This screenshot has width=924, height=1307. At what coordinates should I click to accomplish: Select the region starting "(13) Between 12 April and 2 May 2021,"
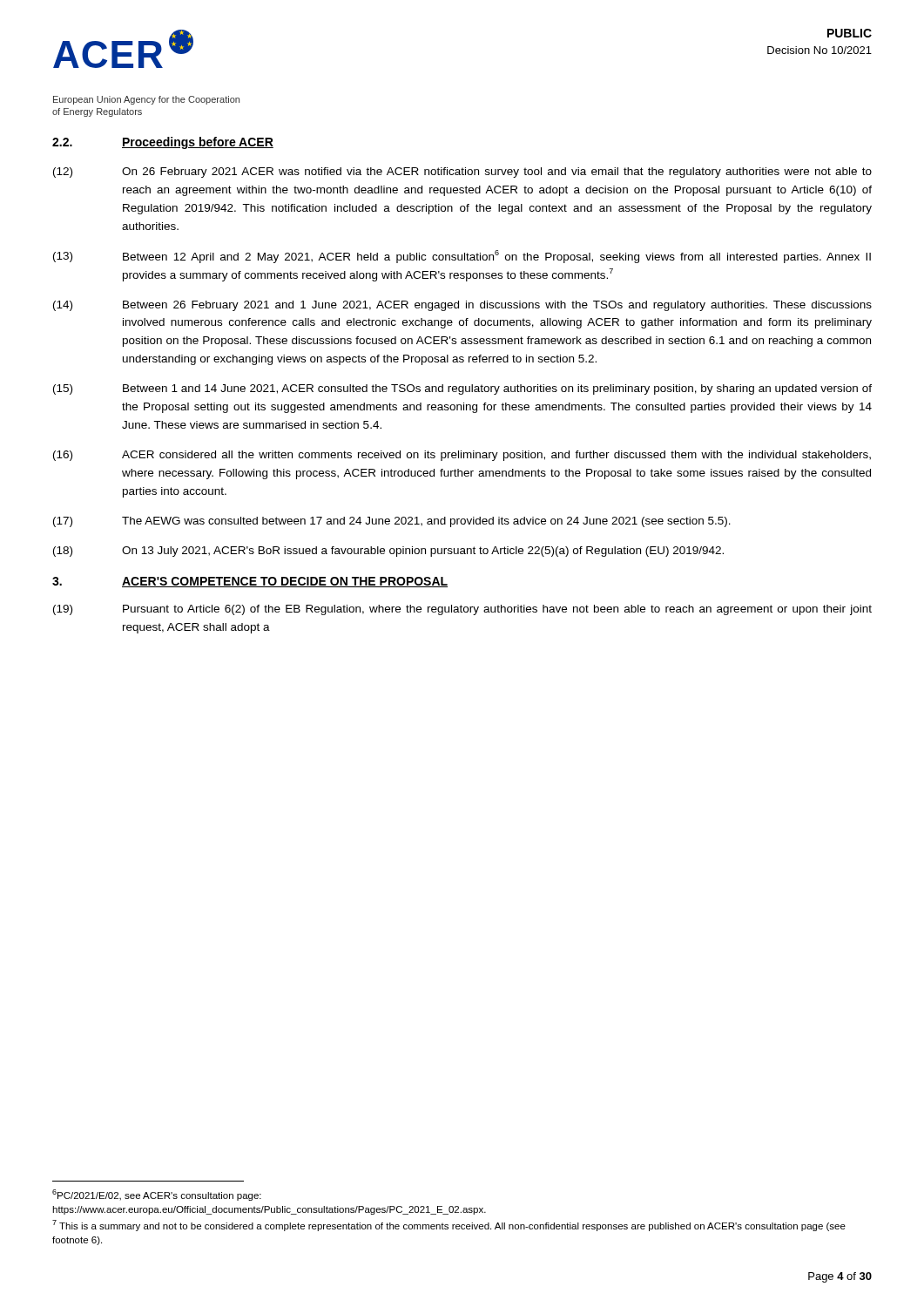[462, 266]
